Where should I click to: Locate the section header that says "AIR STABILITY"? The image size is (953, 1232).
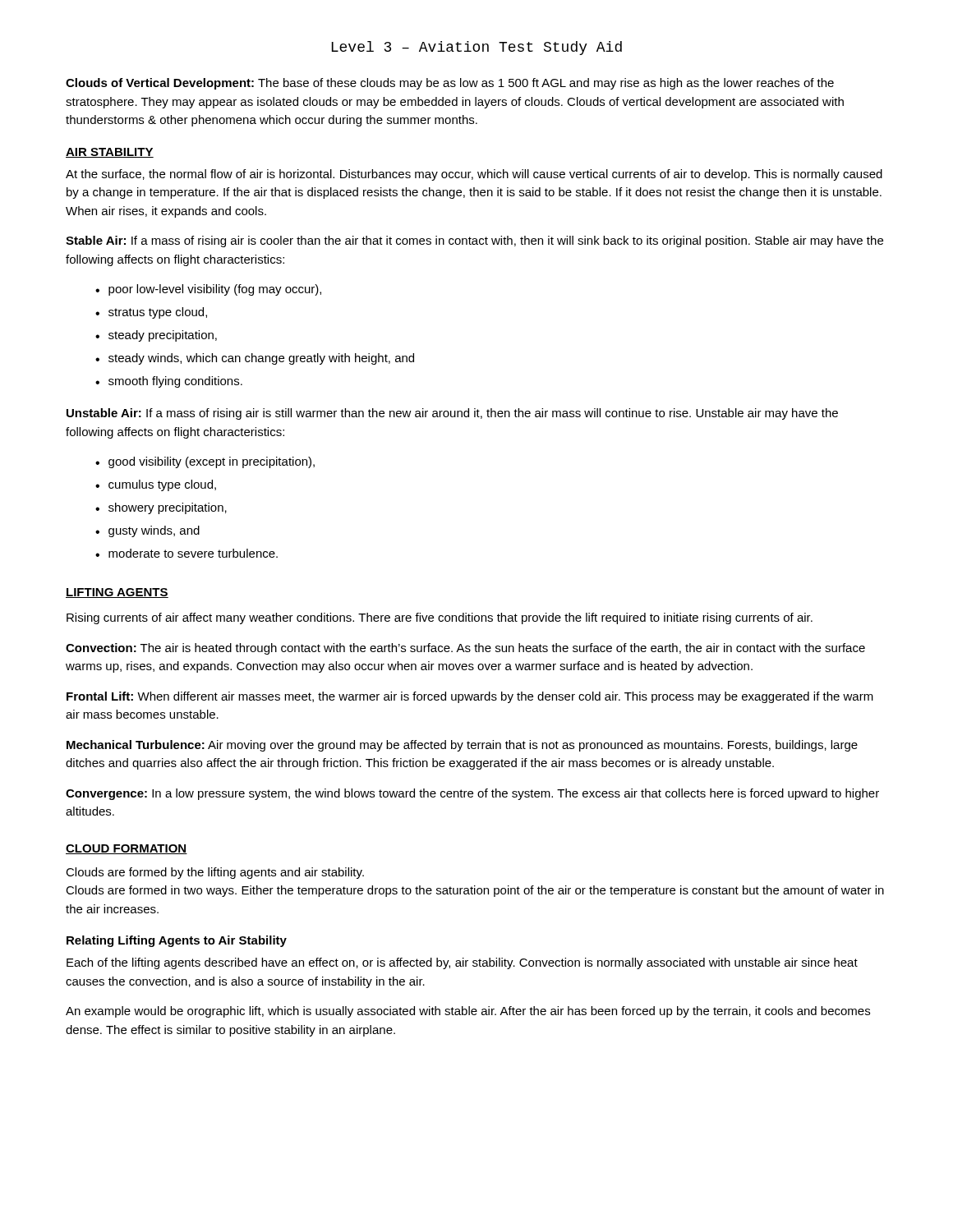[109, 151]
